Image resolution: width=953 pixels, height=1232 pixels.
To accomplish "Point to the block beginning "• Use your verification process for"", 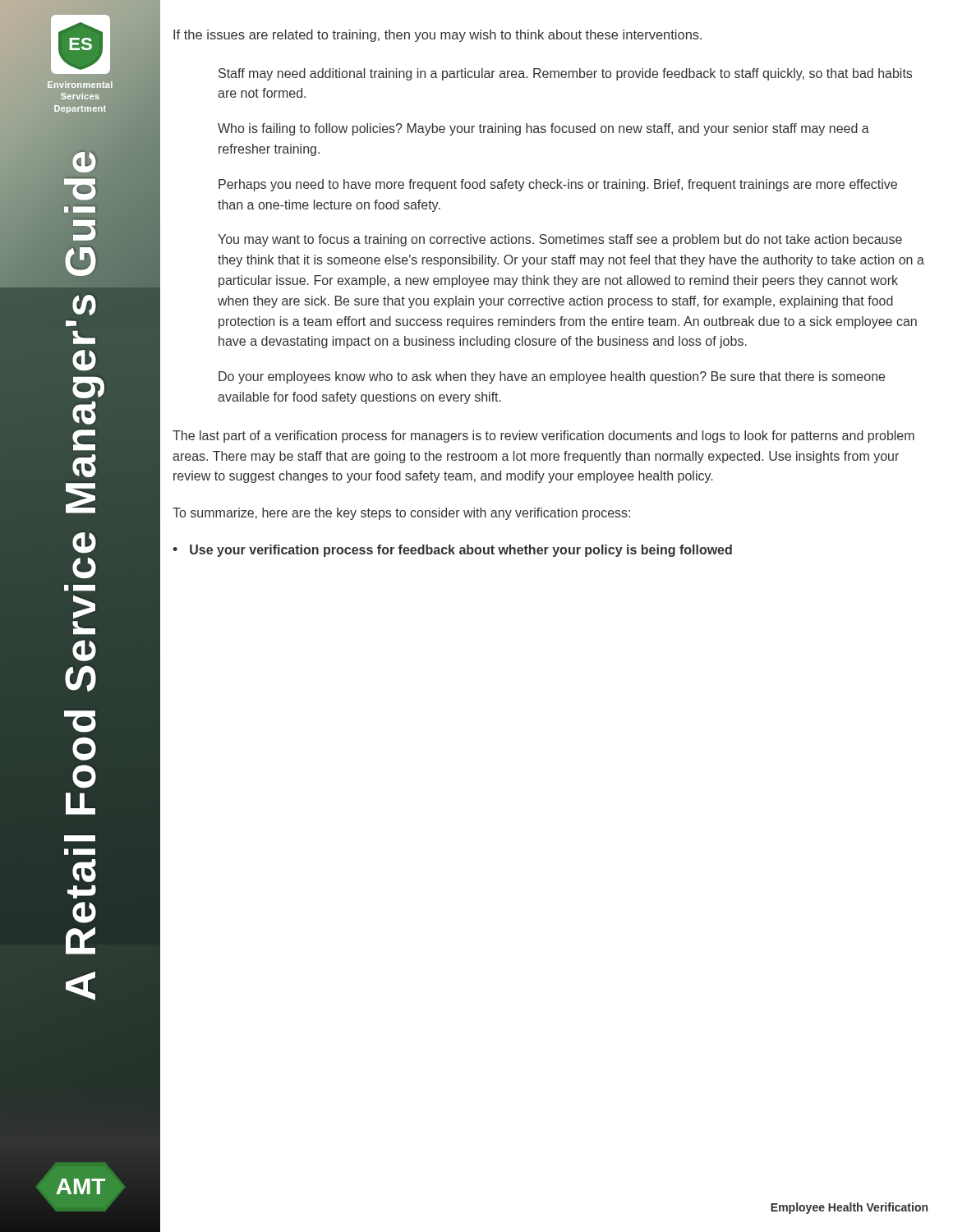I will (453, 551).
